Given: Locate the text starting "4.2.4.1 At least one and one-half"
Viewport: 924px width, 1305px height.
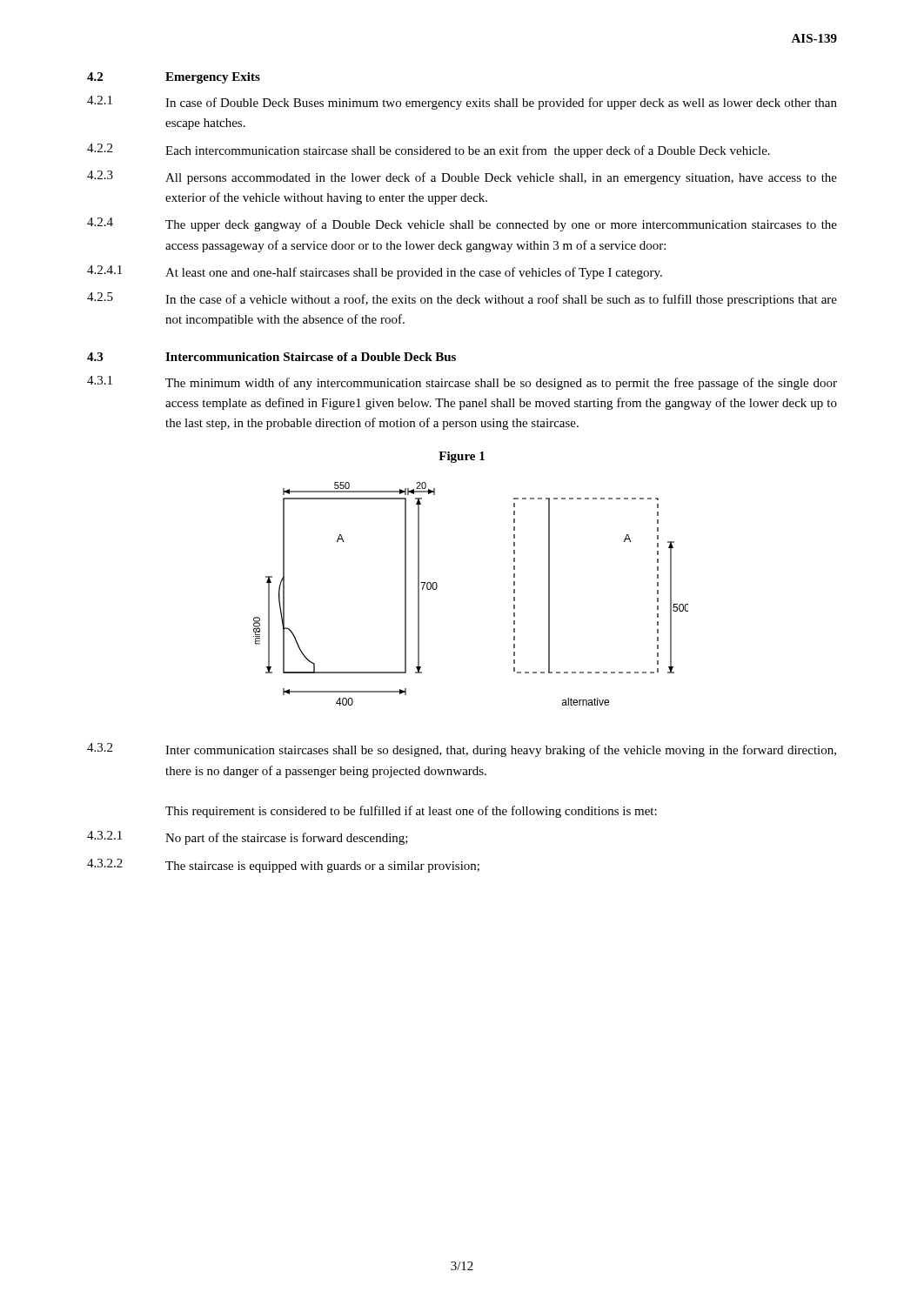Looking at the screenshot, I should click(462, 273).
